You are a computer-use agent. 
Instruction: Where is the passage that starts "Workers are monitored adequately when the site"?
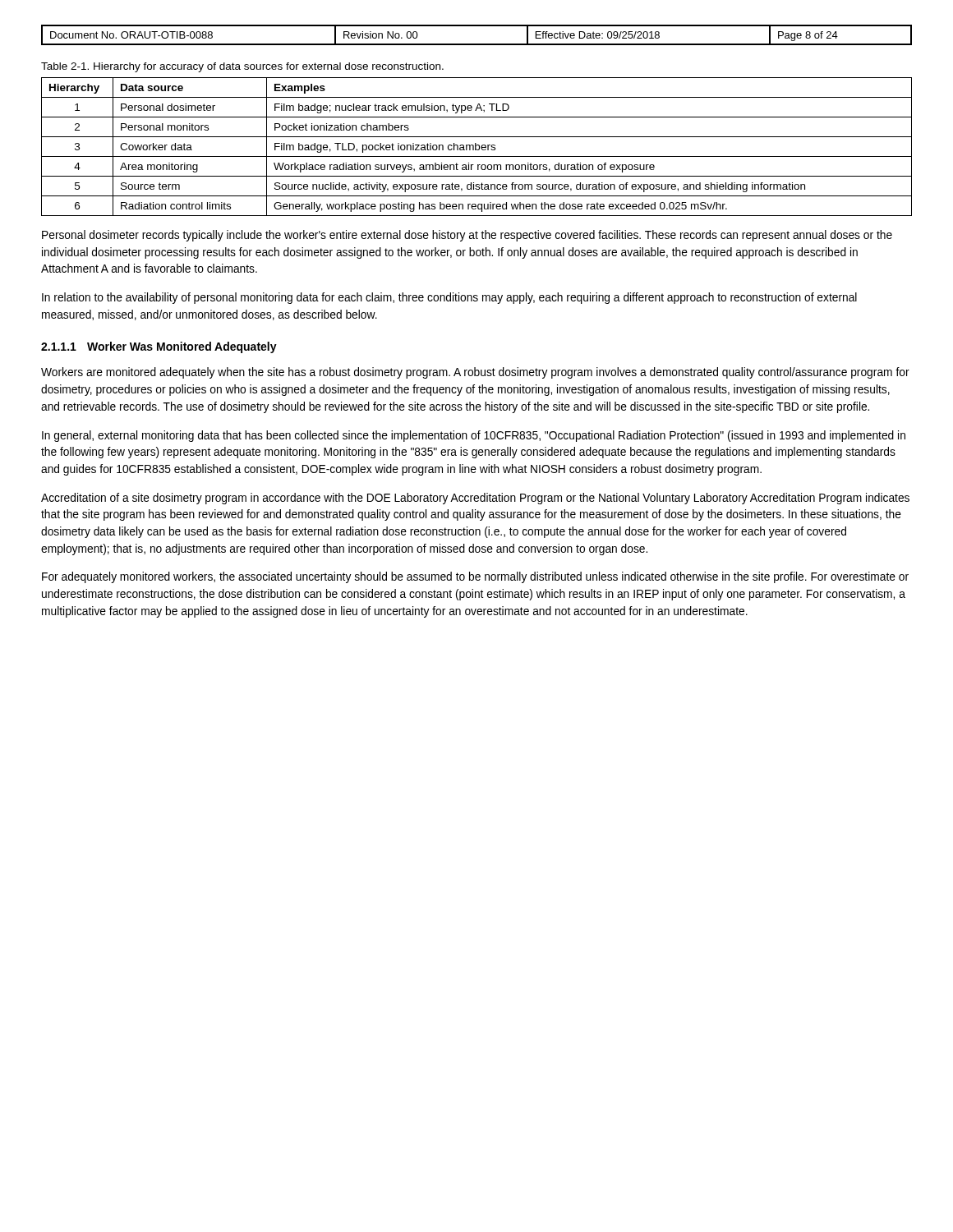(x=475, y=390)
